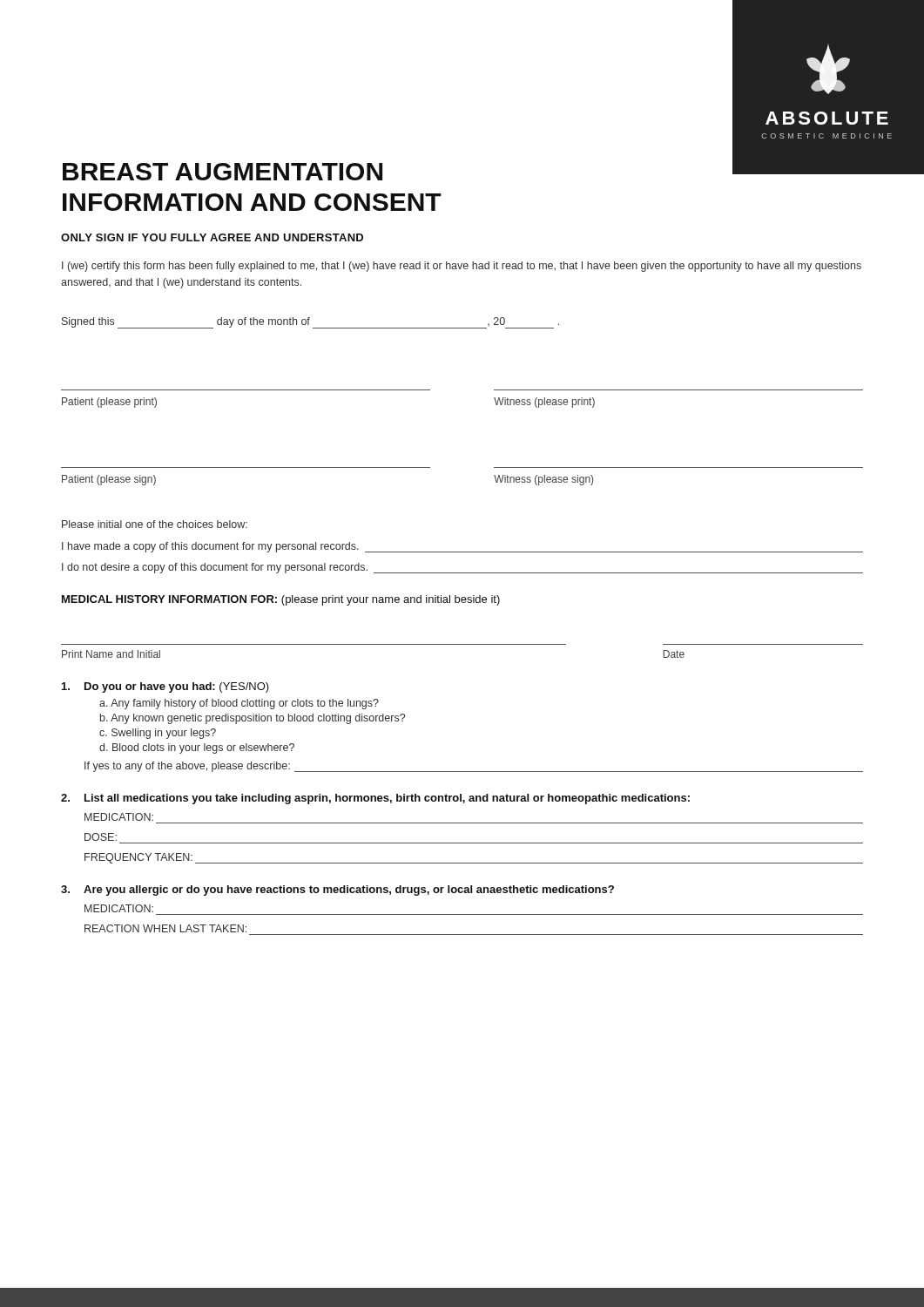This screenshot has width=924, height=1307.
Task: Select the region starting "I (we) certify this form has been fully"
Action: click(461, 274)
